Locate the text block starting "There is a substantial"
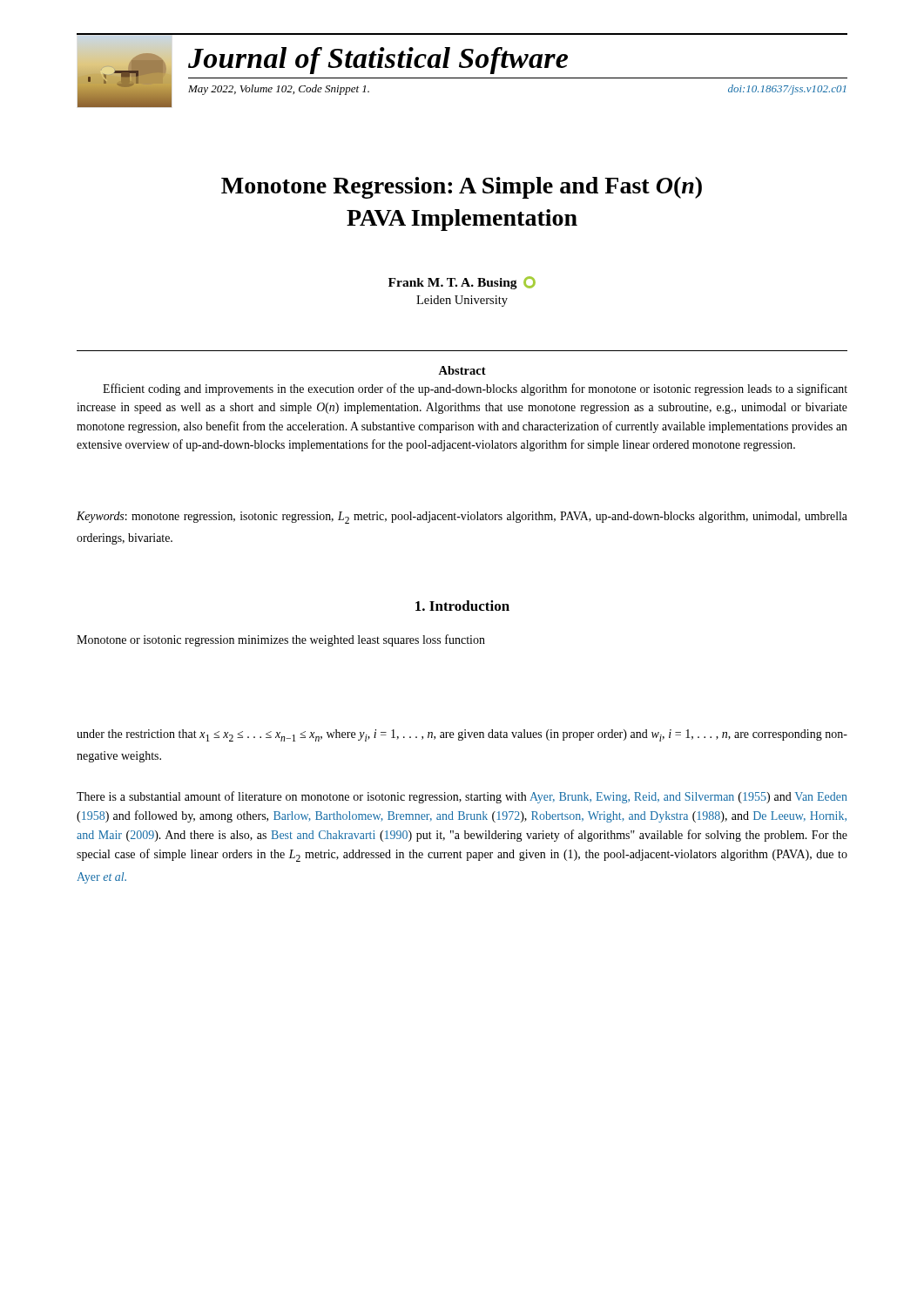This screenshot has width=924, height=1307. click(462, 837)
